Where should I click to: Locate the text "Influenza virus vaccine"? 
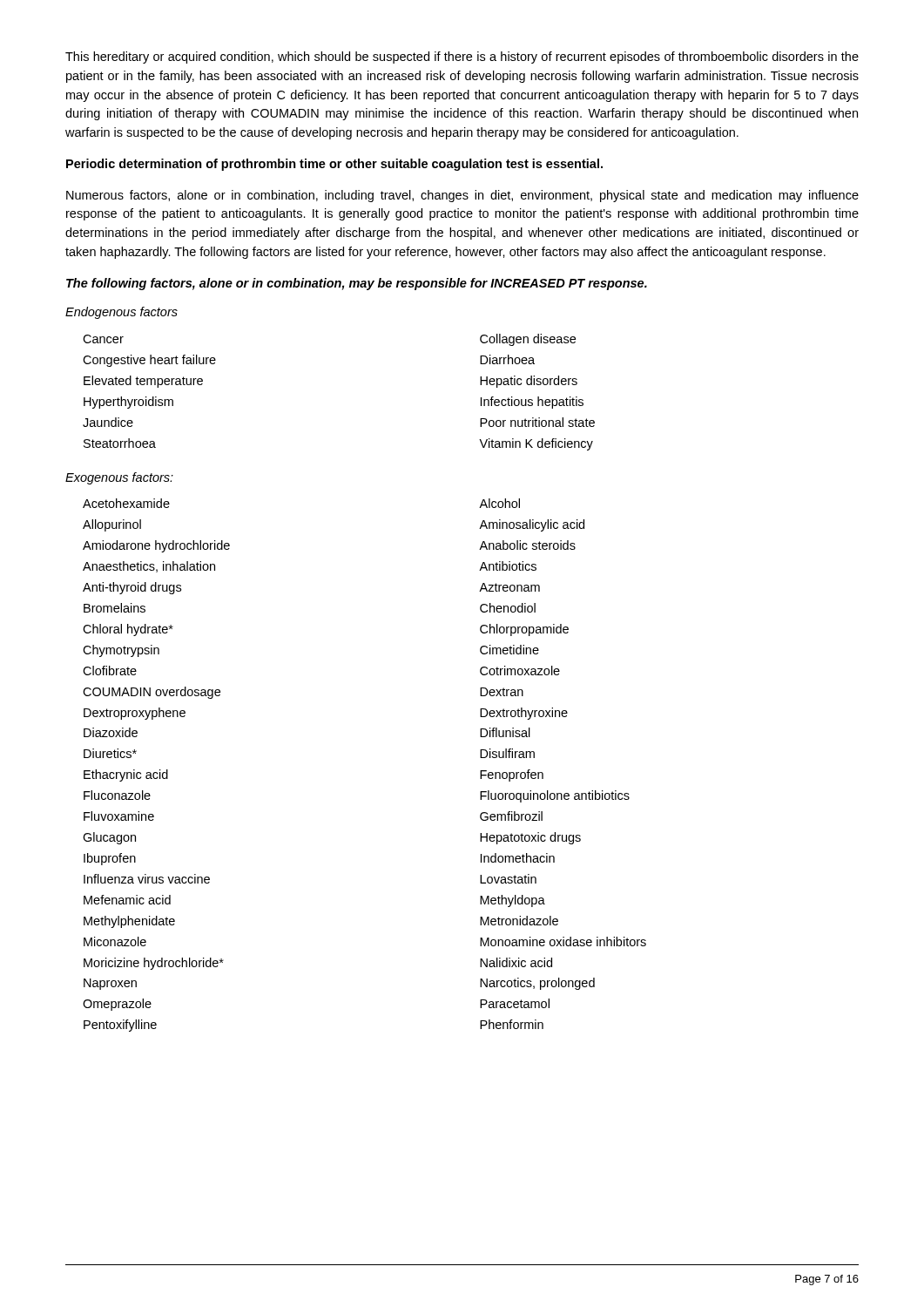[147, 879]
